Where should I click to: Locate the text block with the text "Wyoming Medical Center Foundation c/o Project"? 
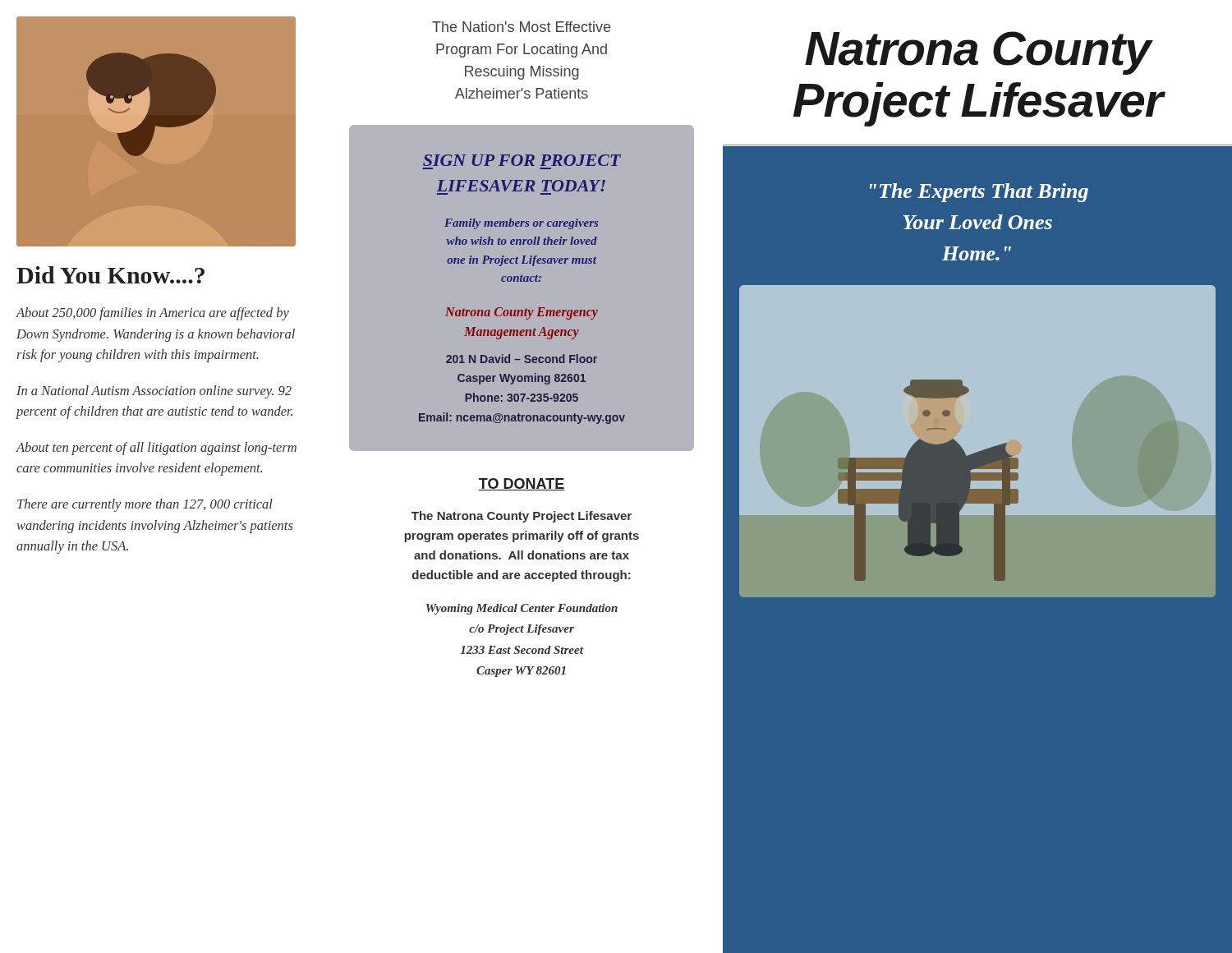tap(522, 639)
